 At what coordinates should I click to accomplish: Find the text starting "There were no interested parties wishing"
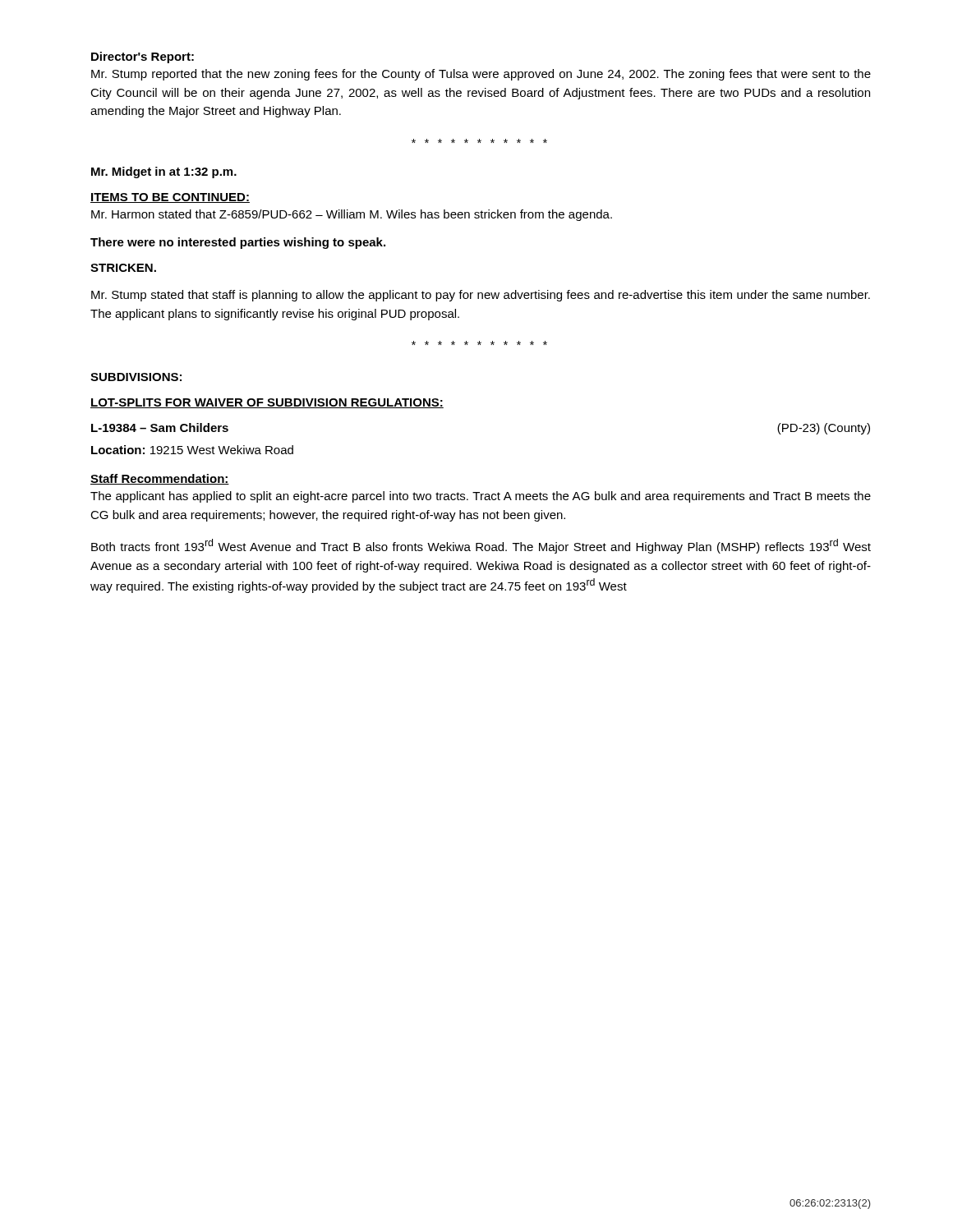pyautogui.click(x=238, y=242)
